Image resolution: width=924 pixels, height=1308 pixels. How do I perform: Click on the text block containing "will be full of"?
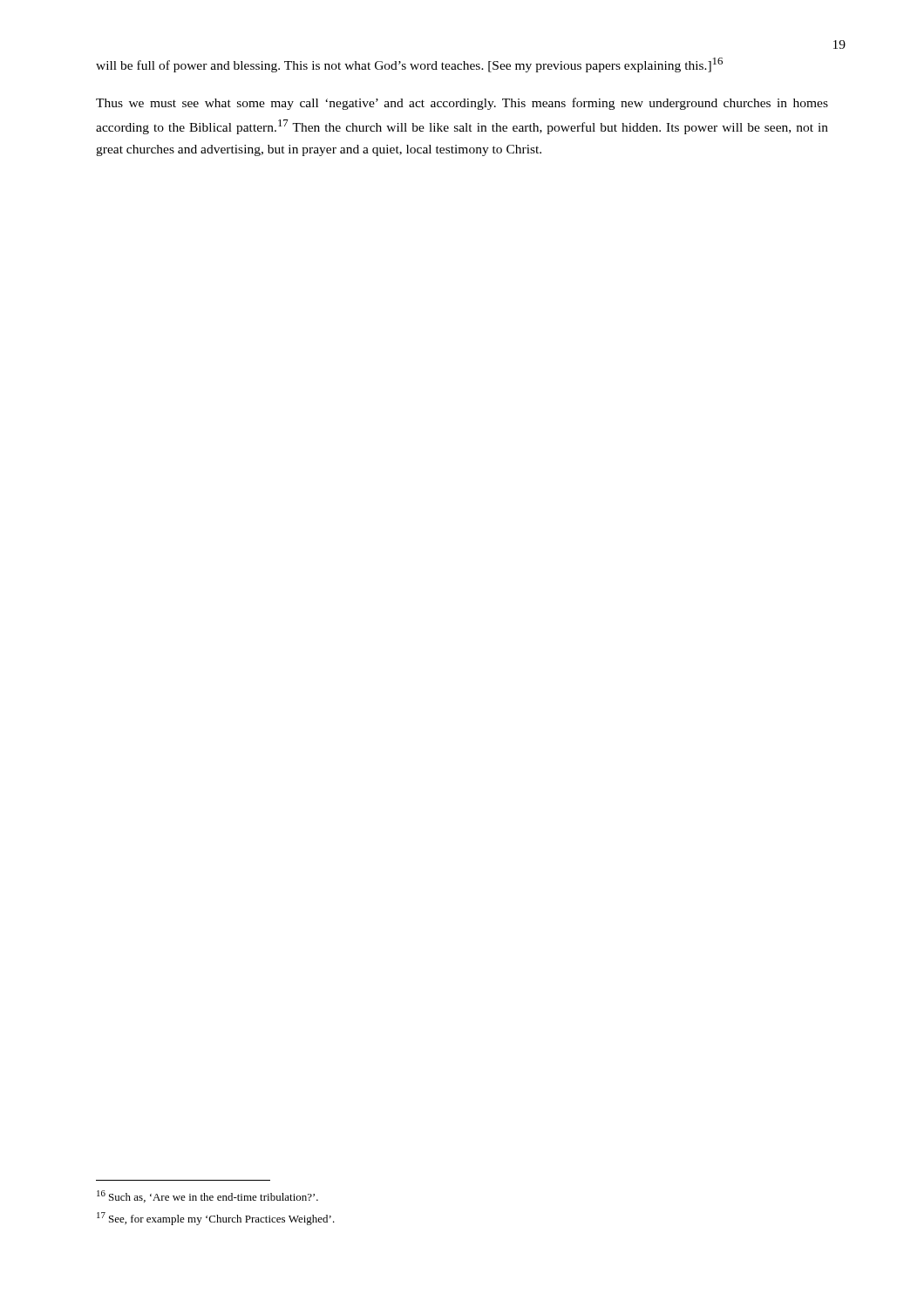pyautogui.click(x=409, y=63)
